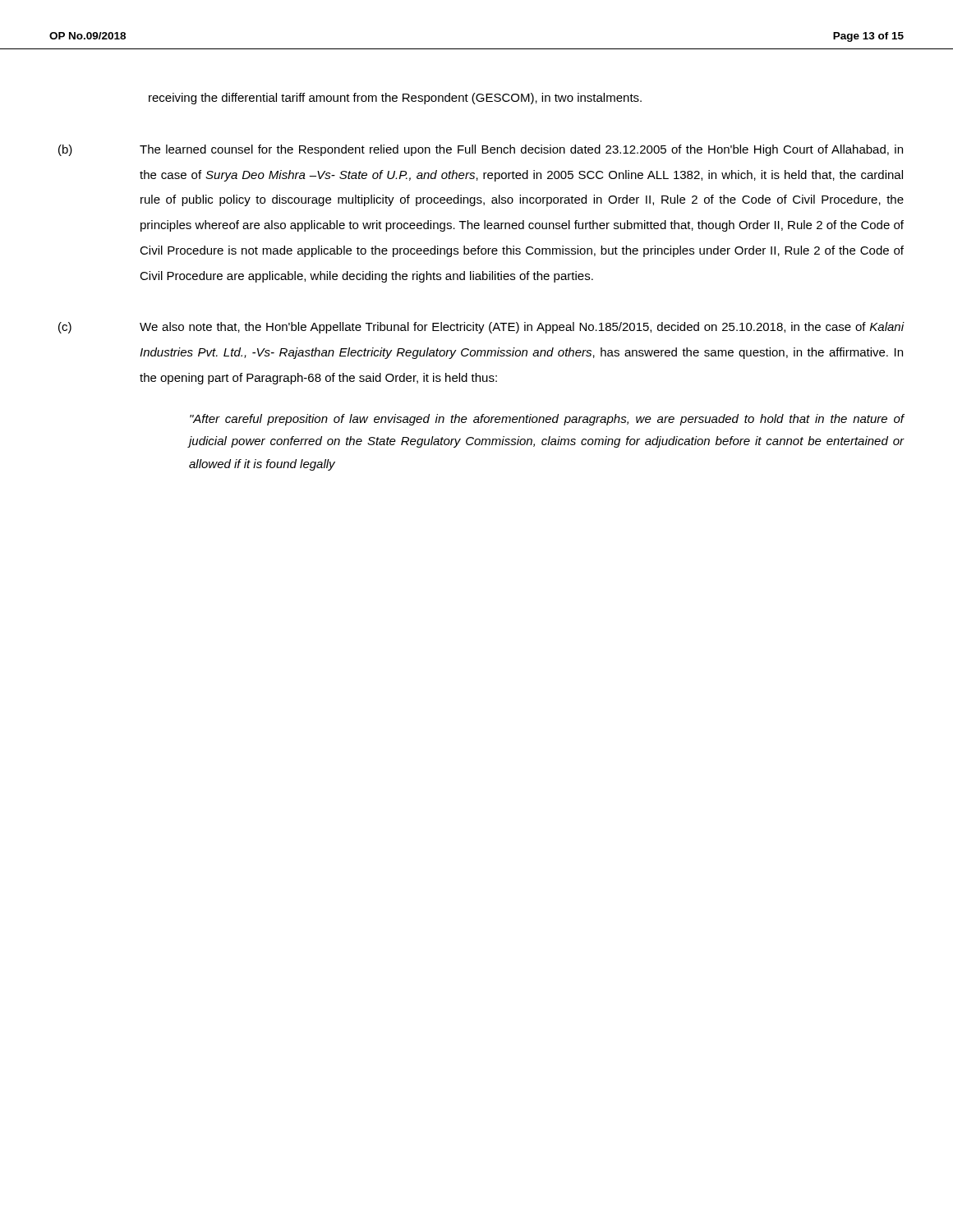This screenshot has width=953, height=1232.
Task: Point to the passage starting "(b) The learned counsel for the Respondent"
Action: pos(476,213)
